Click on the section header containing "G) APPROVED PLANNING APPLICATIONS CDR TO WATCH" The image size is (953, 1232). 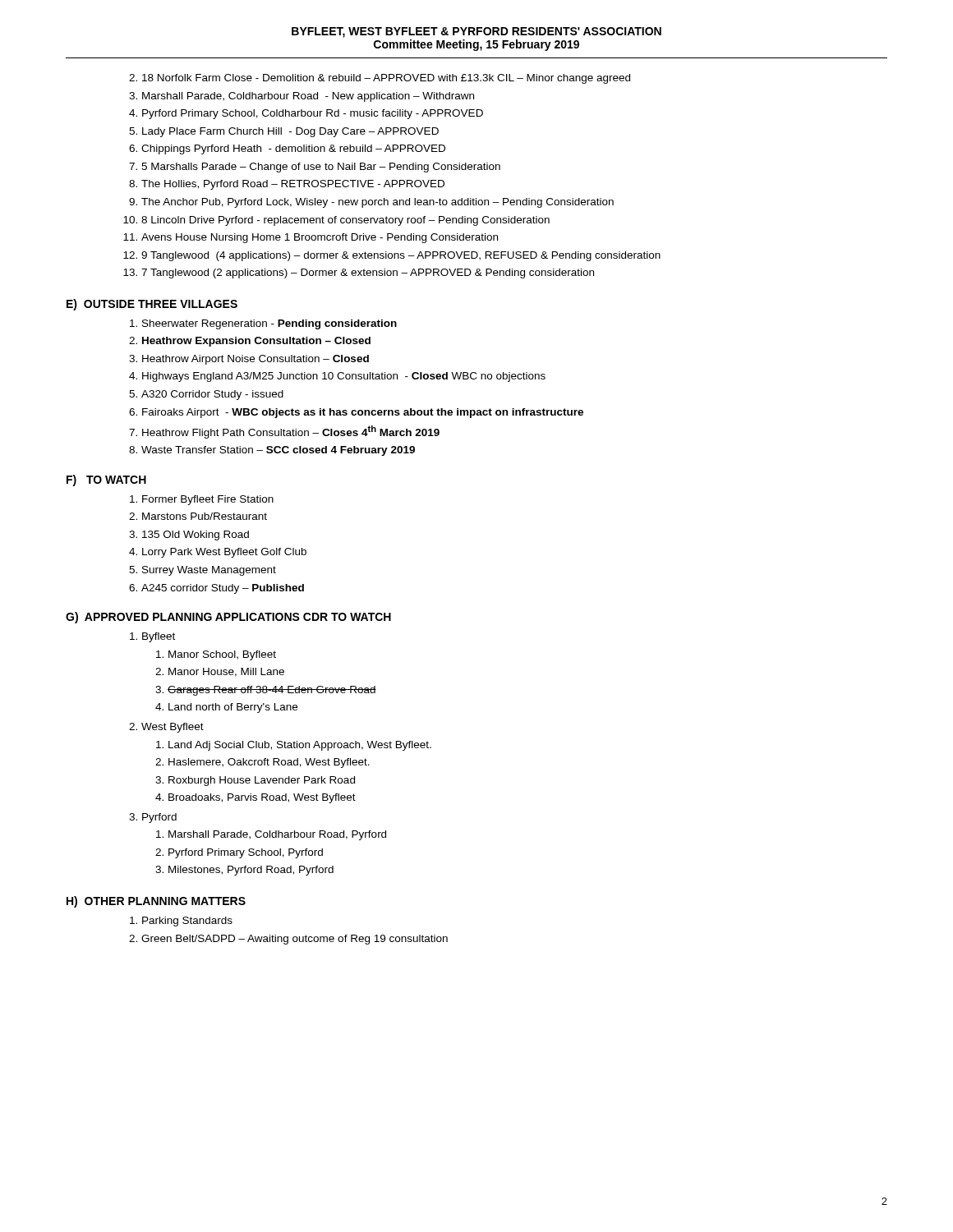pyautogui.click(x=229, y=617)
